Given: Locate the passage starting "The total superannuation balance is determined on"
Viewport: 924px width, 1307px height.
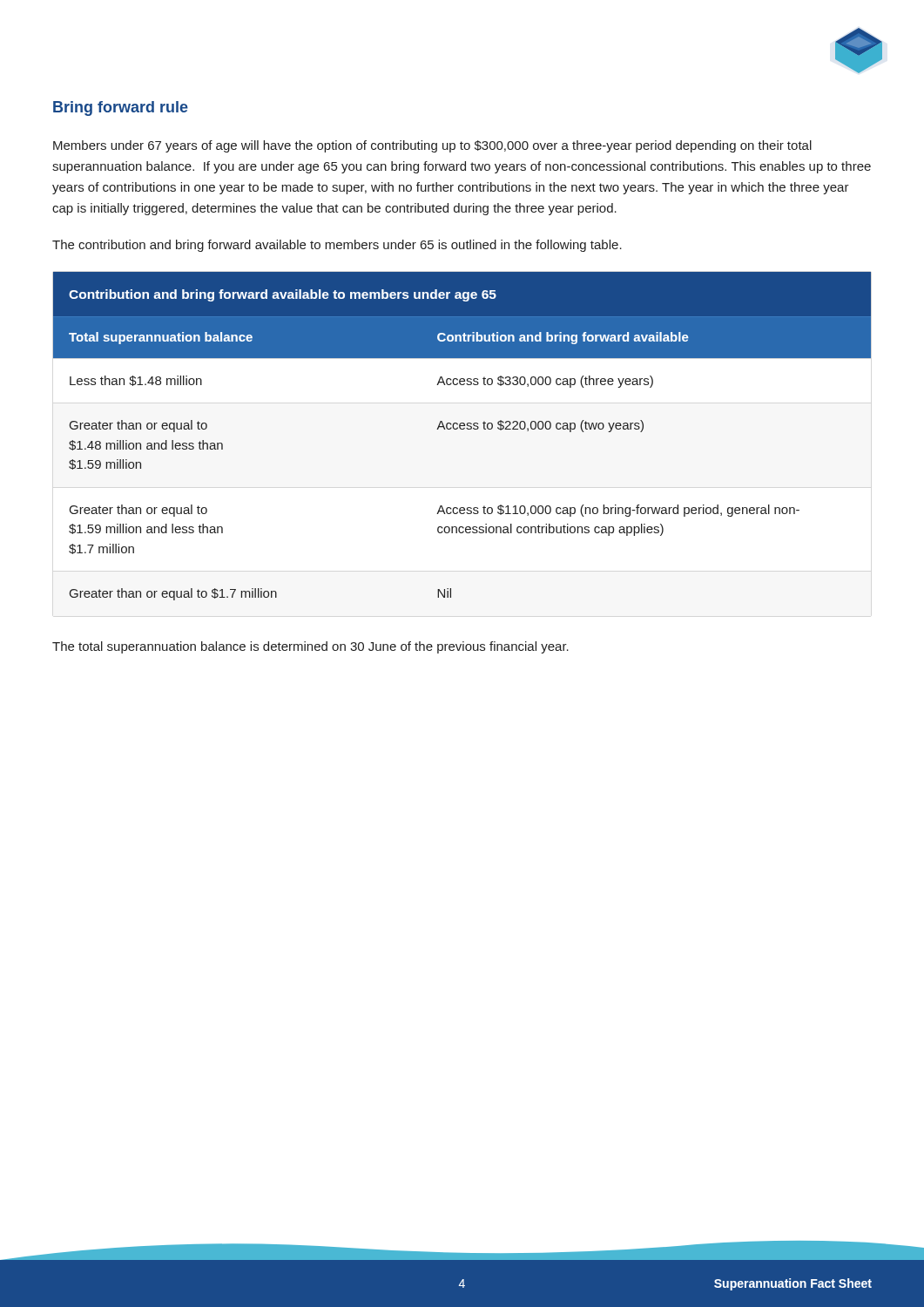Looking at the screenshot, I should [x=311, y=646].
